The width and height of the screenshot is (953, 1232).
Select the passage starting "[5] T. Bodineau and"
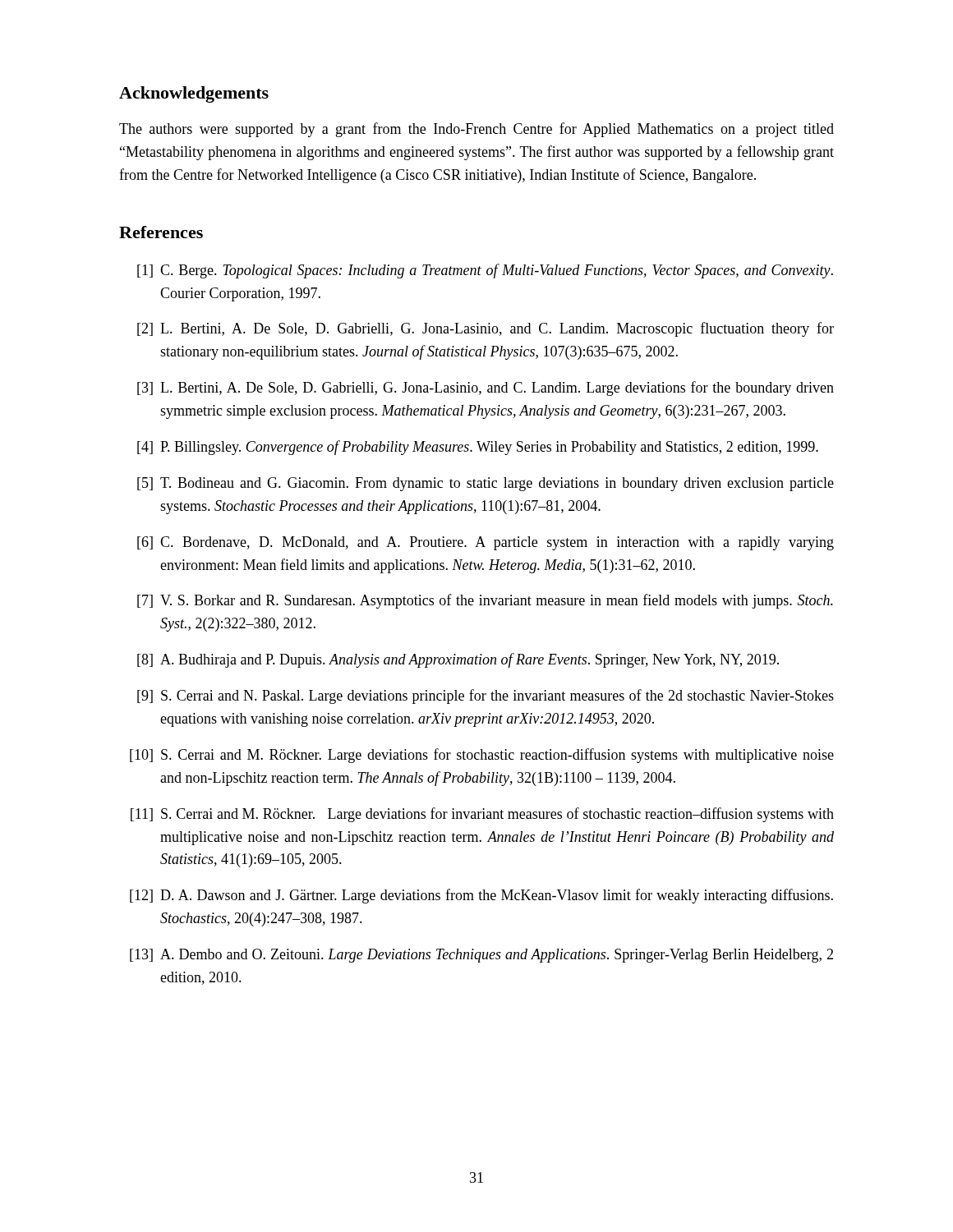(476, 495)
